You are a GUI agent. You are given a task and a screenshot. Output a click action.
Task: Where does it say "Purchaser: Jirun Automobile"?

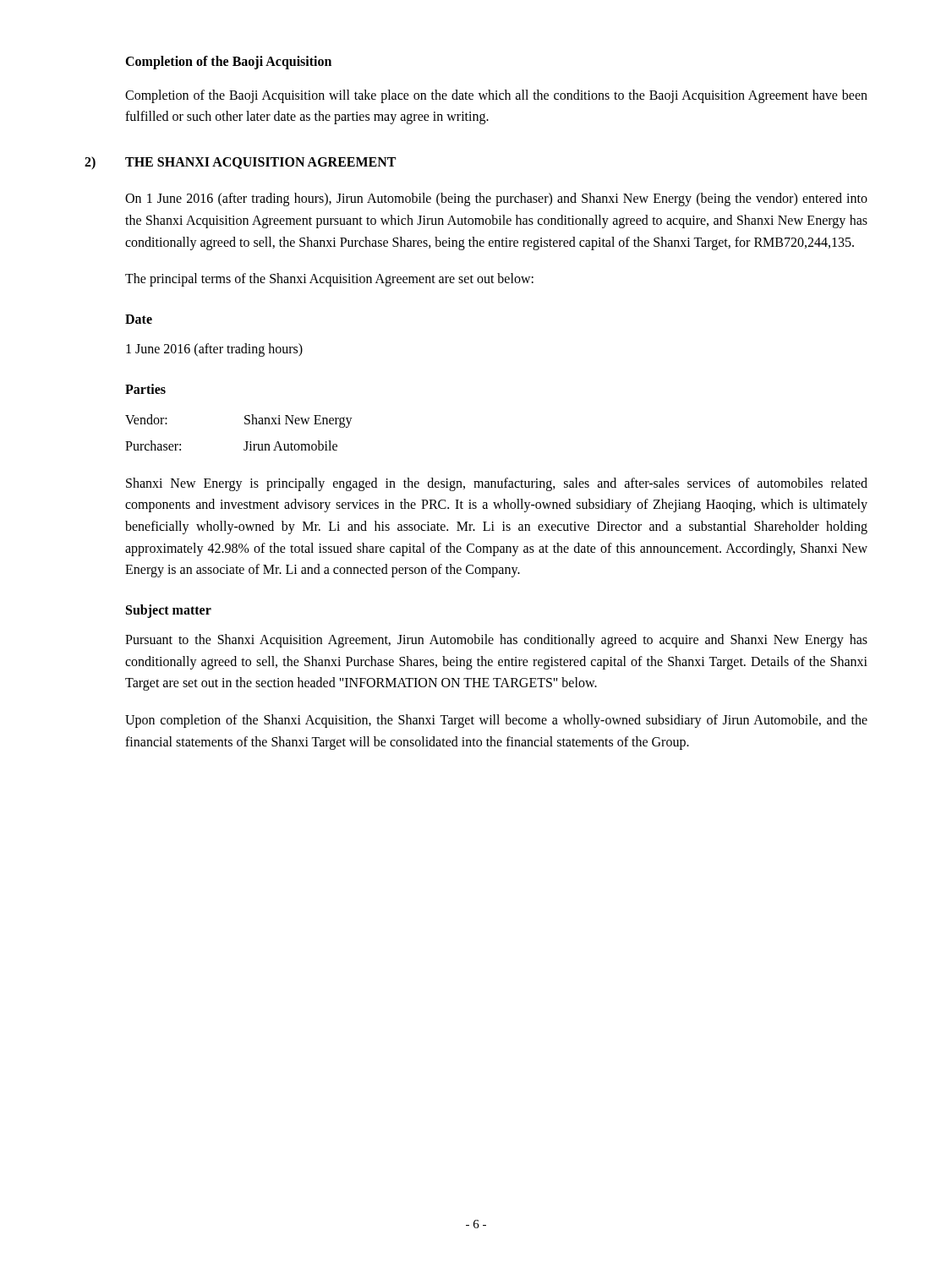[x=151, y=445]
